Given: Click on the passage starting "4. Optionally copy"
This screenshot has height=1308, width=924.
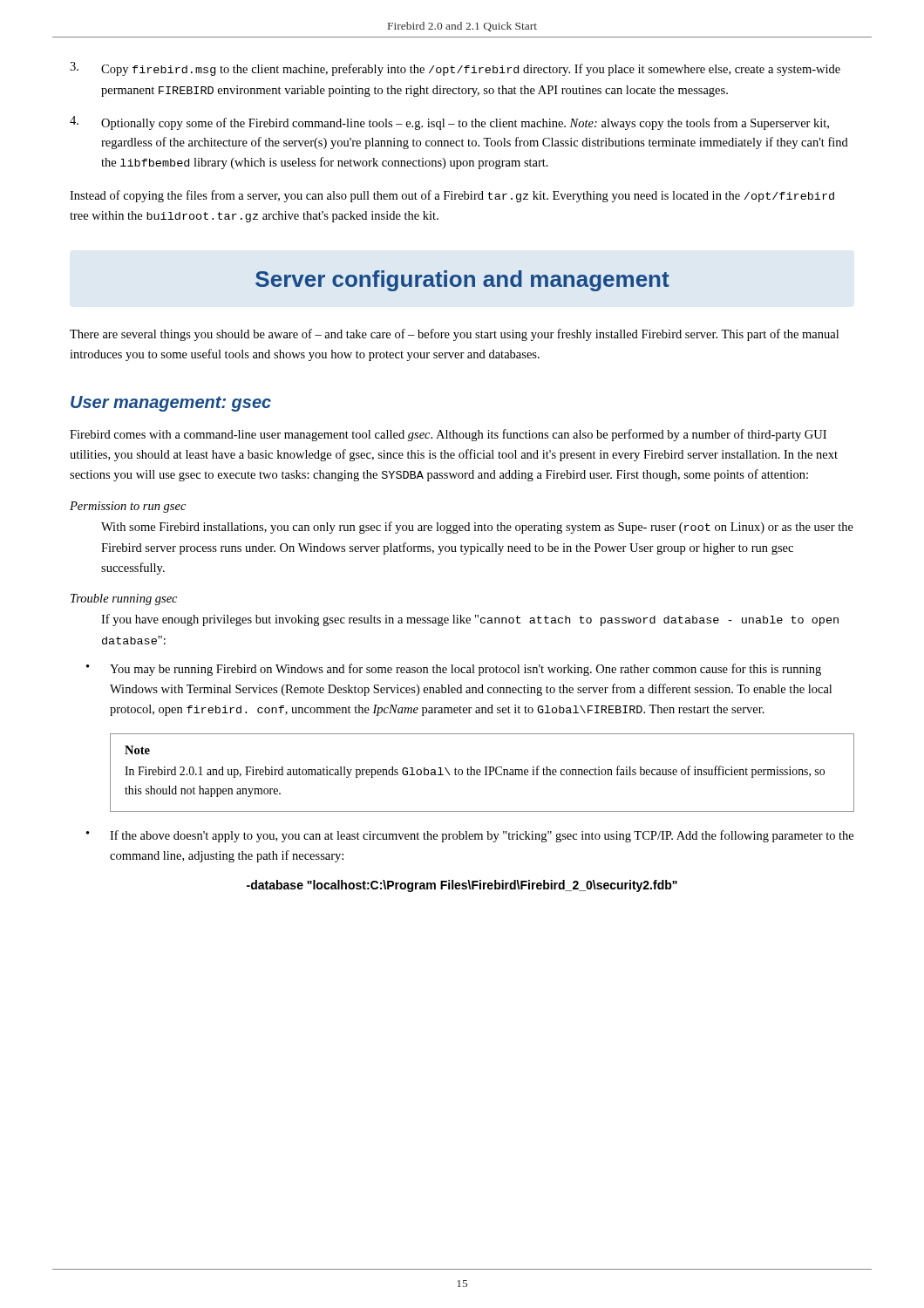Looking at the screenshot, I should pos(462,143).
